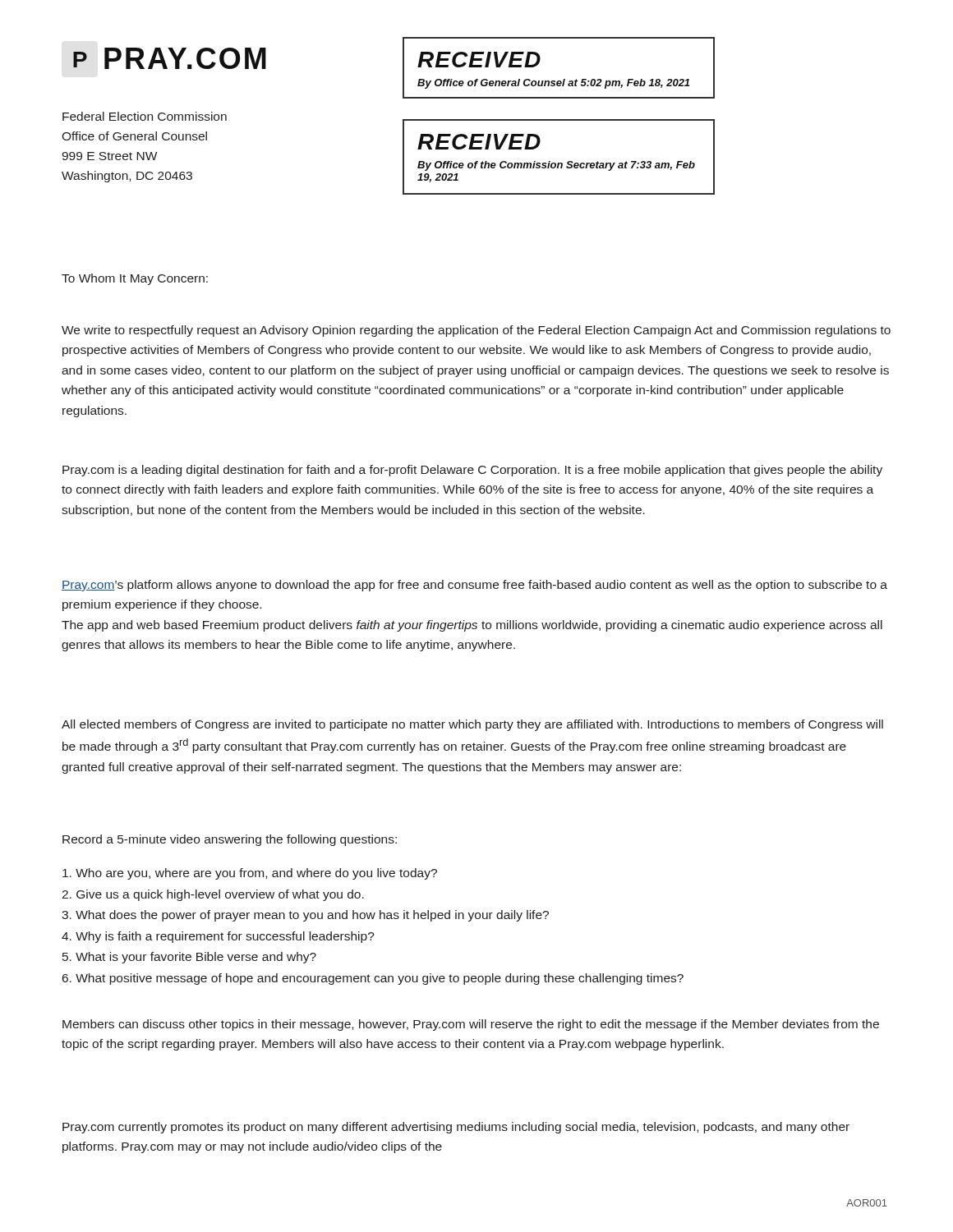The height and width of the screenshot is (1232, 953).
Task: Where does it say "To Whom It May Concern:"?
Action: coord(135,278)
